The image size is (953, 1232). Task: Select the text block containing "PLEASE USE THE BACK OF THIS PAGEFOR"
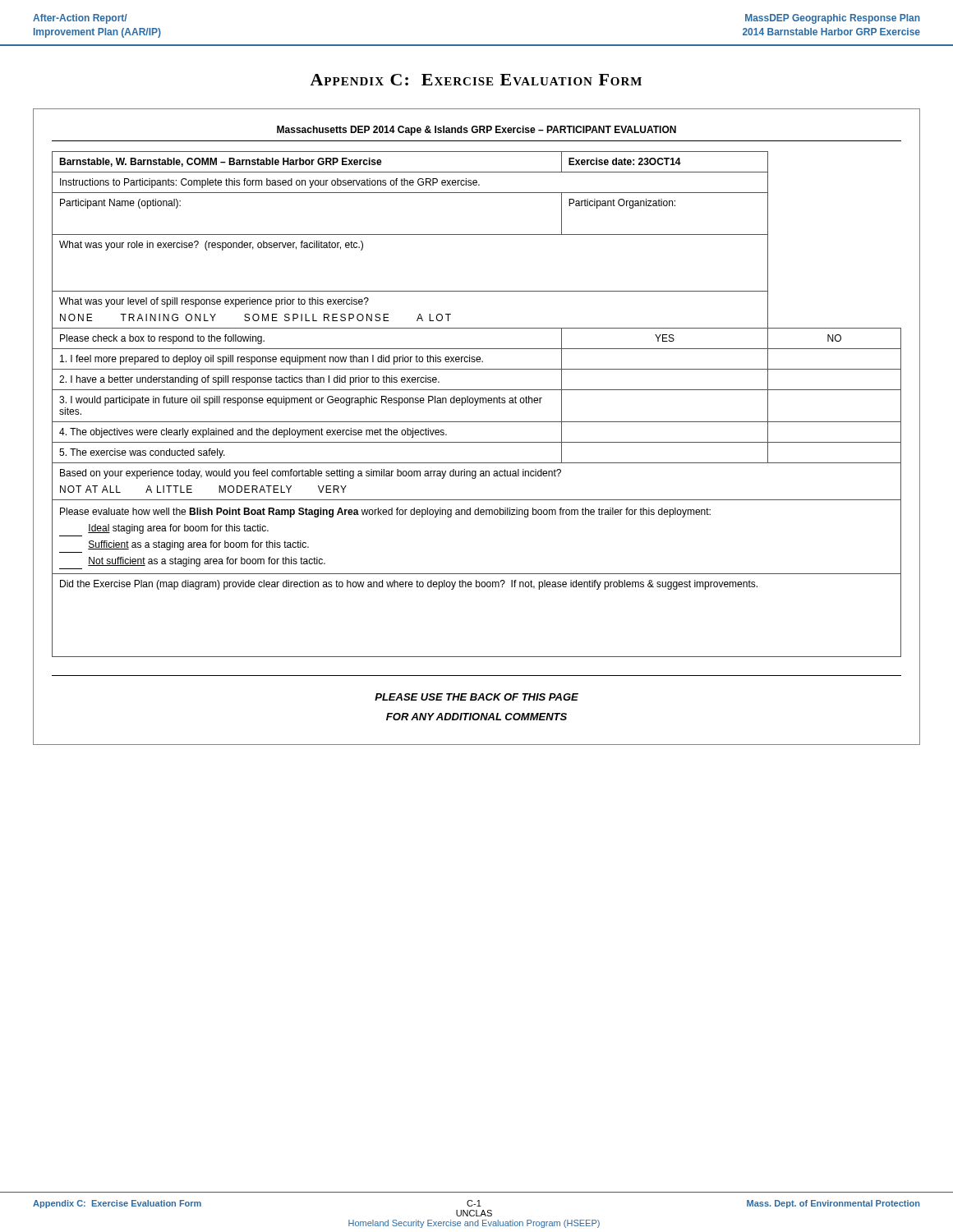[x=476, y=707]
